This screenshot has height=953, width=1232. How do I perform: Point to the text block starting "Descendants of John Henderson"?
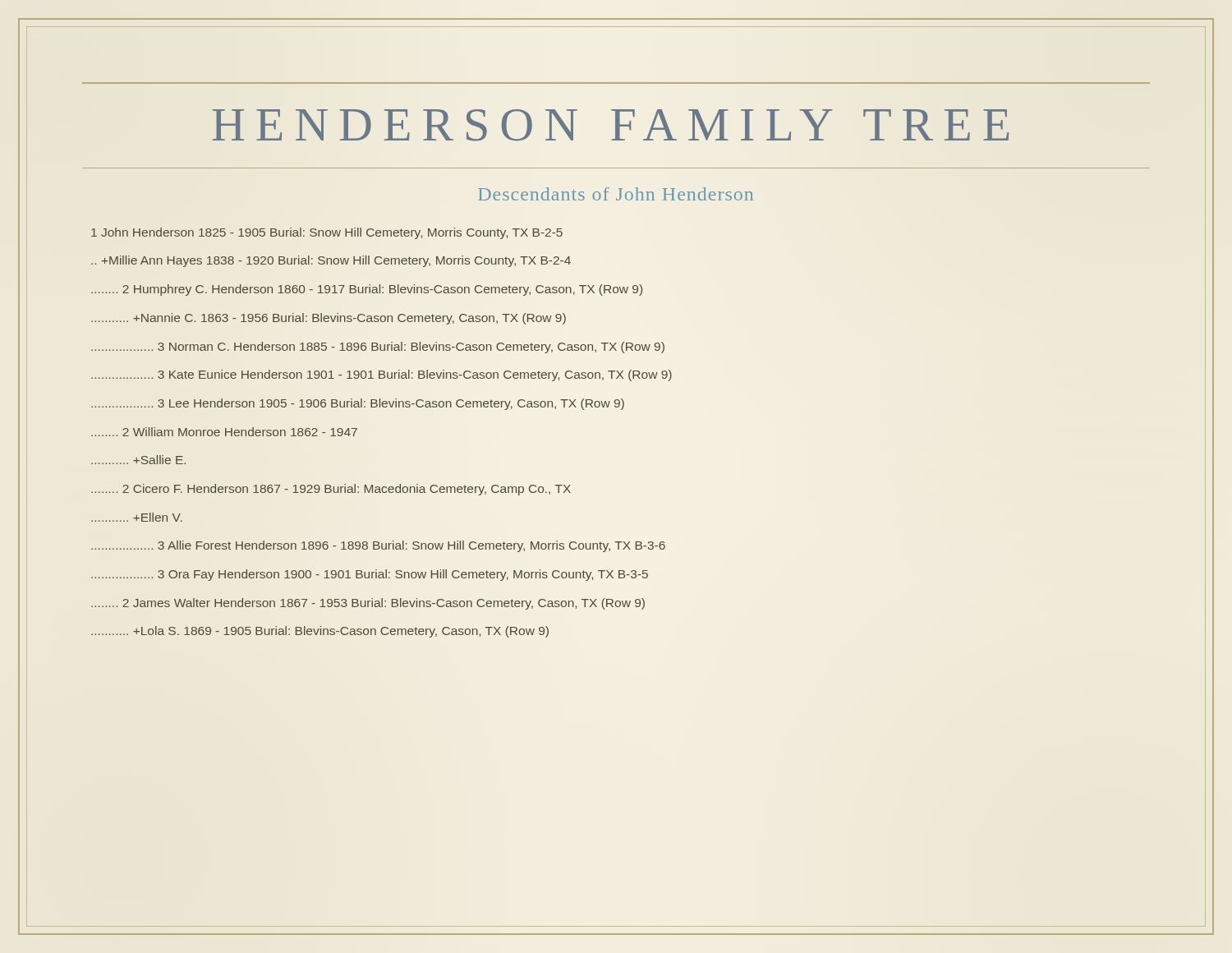[x=616, y=194]
